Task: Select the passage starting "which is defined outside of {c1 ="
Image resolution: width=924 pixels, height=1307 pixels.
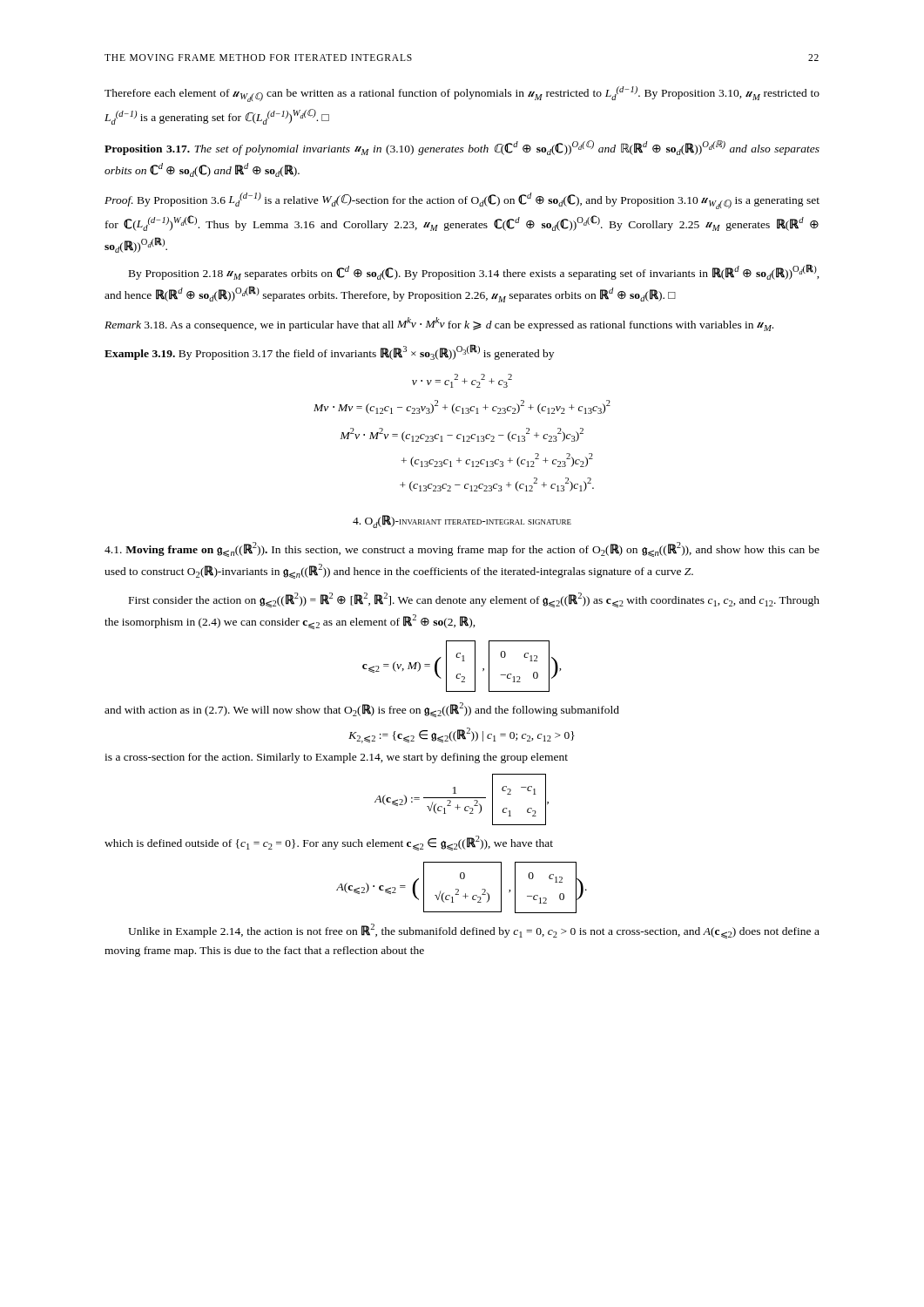Action: 462,843
